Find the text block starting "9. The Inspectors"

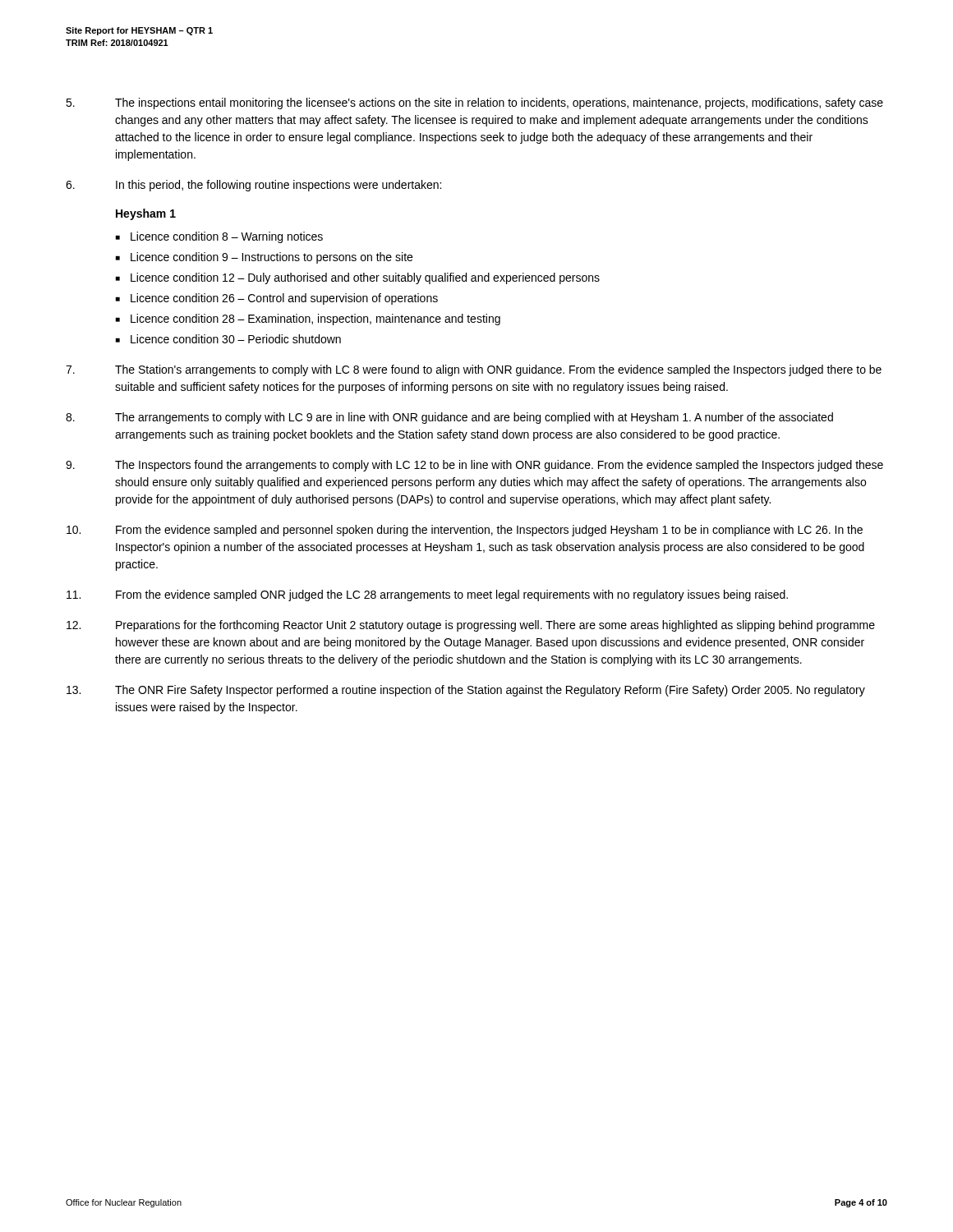tap(476, 483)
